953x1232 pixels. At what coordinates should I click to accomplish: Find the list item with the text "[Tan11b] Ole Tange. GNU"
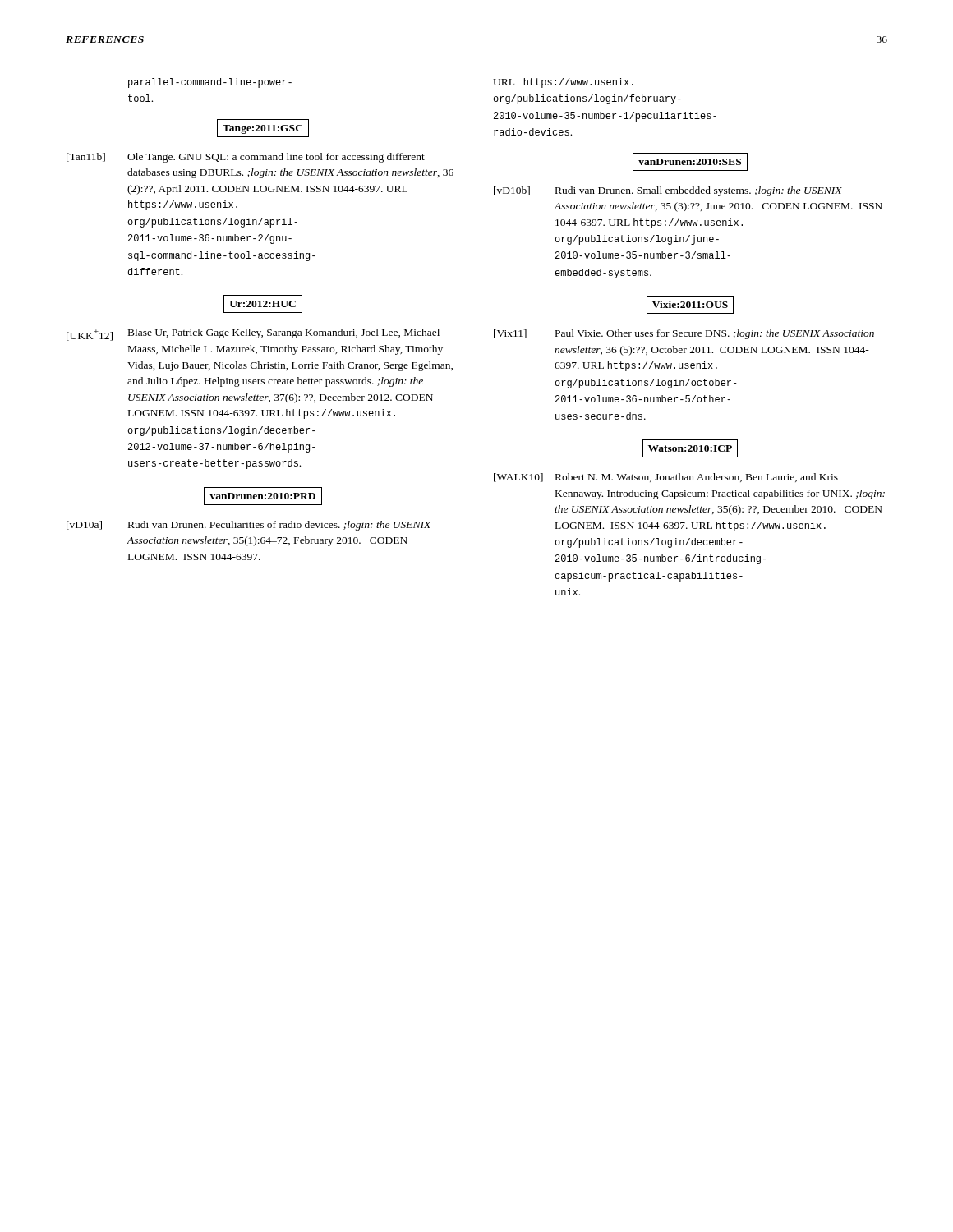tap(263, 214)
